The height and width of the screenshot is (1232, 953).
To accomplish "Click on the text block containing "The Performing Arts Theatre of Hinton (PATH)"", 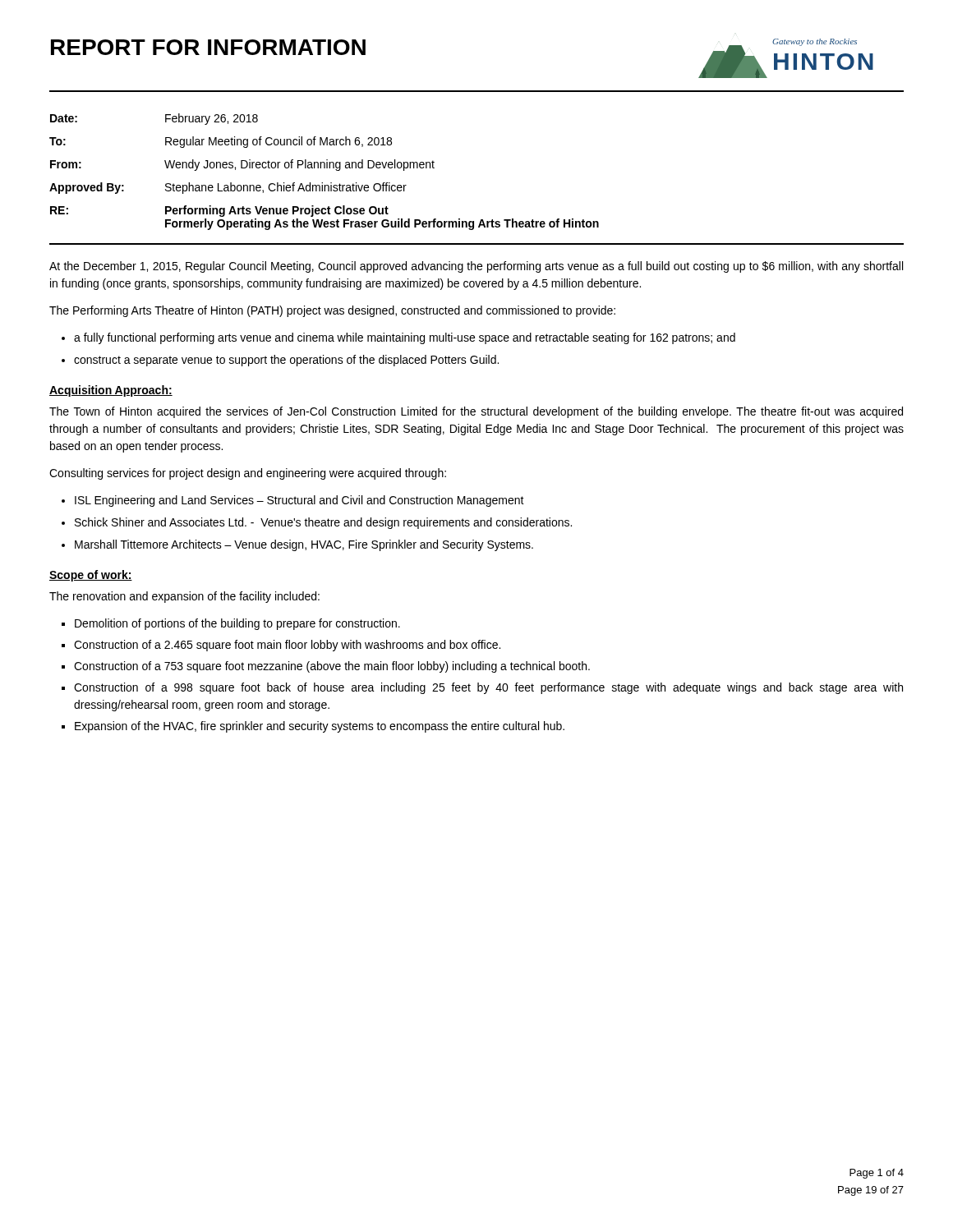I will (x=333, y=310).
